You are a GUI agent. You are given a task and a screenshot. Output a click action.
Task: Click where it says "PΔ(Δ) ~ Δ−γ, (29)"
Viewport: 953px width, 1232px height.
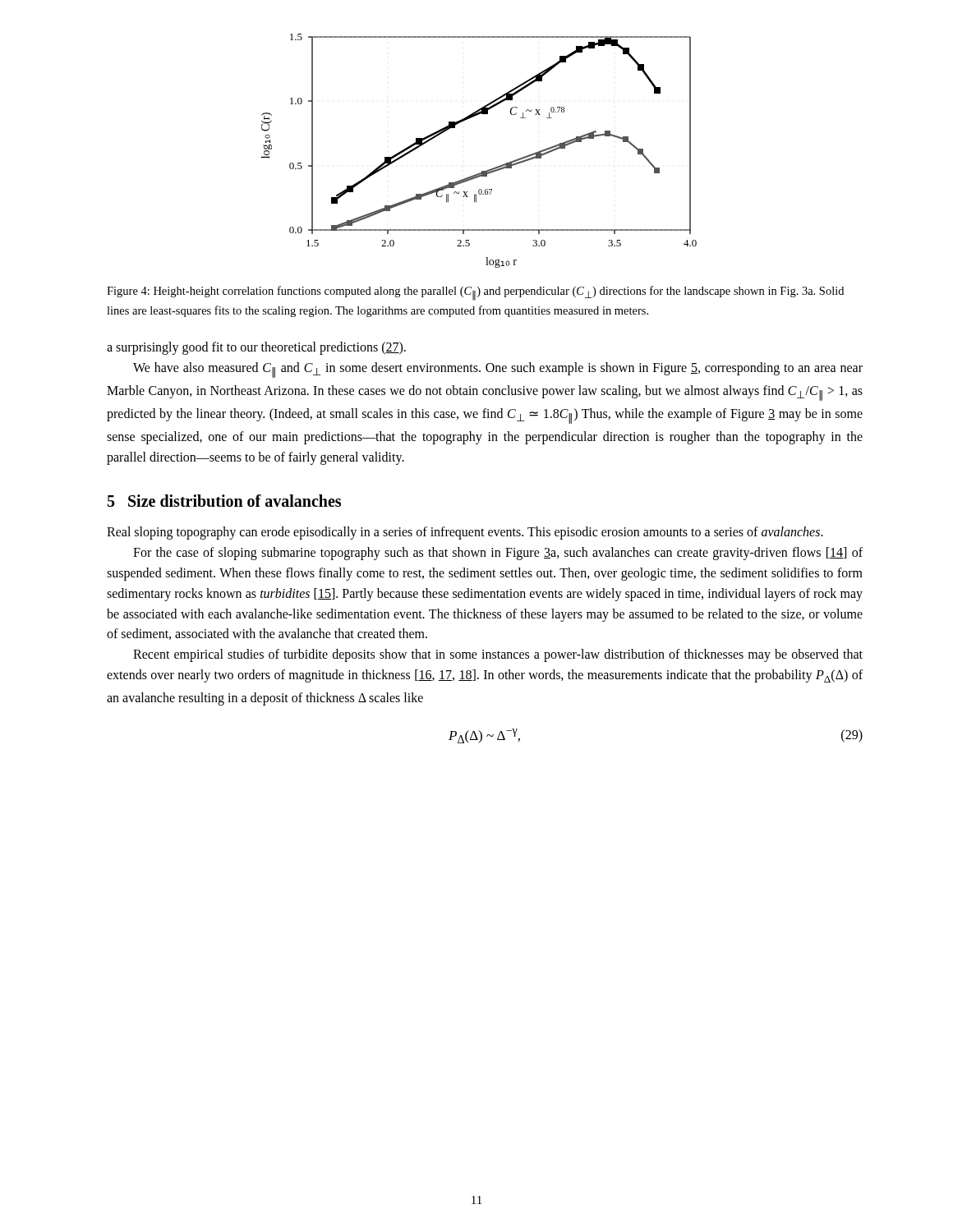coord(485,735)
